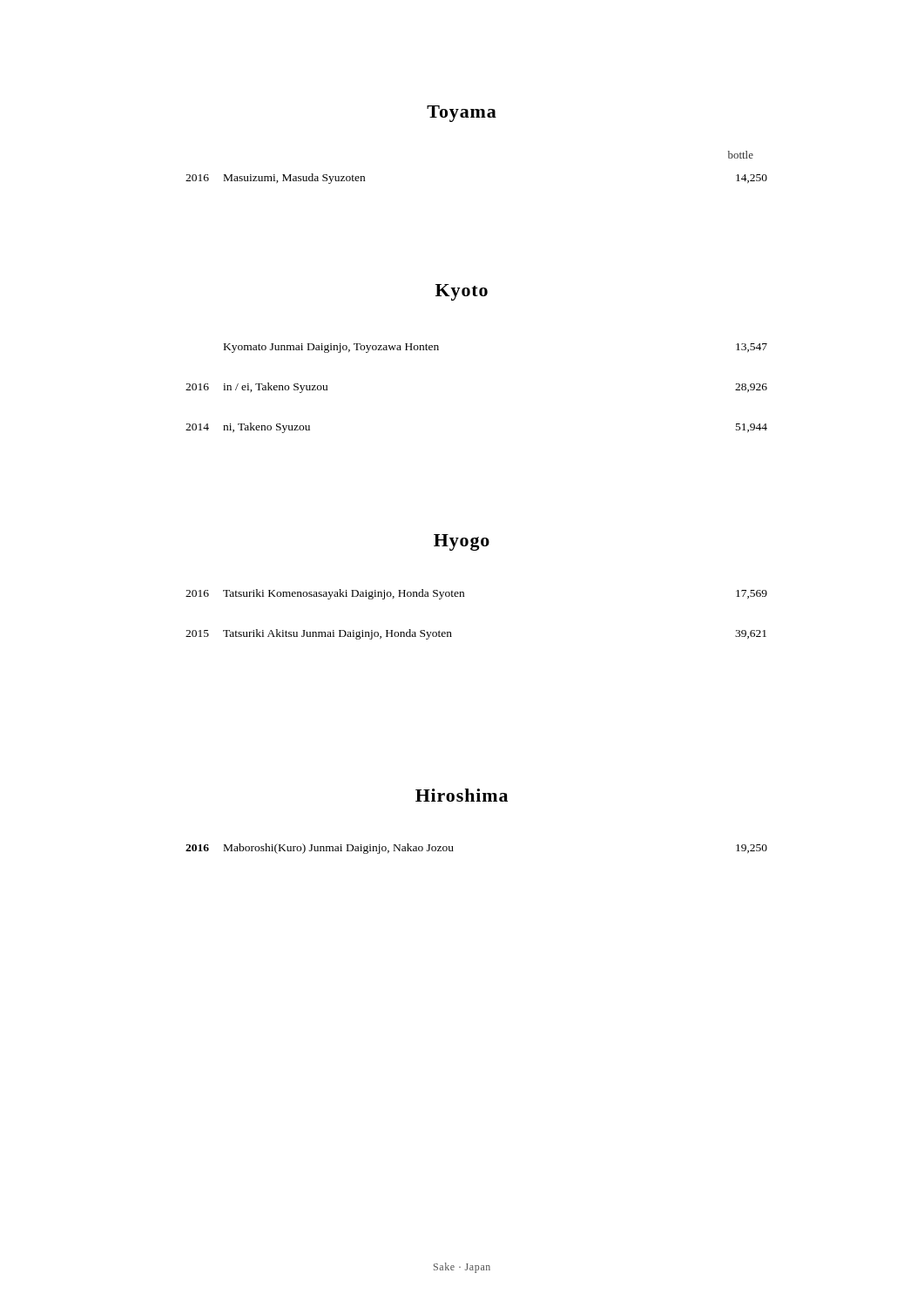Point to the block beginning "2016 Tatsuriki Komenosasayaki"
The image size is (924, 1307).
[462, 593]
